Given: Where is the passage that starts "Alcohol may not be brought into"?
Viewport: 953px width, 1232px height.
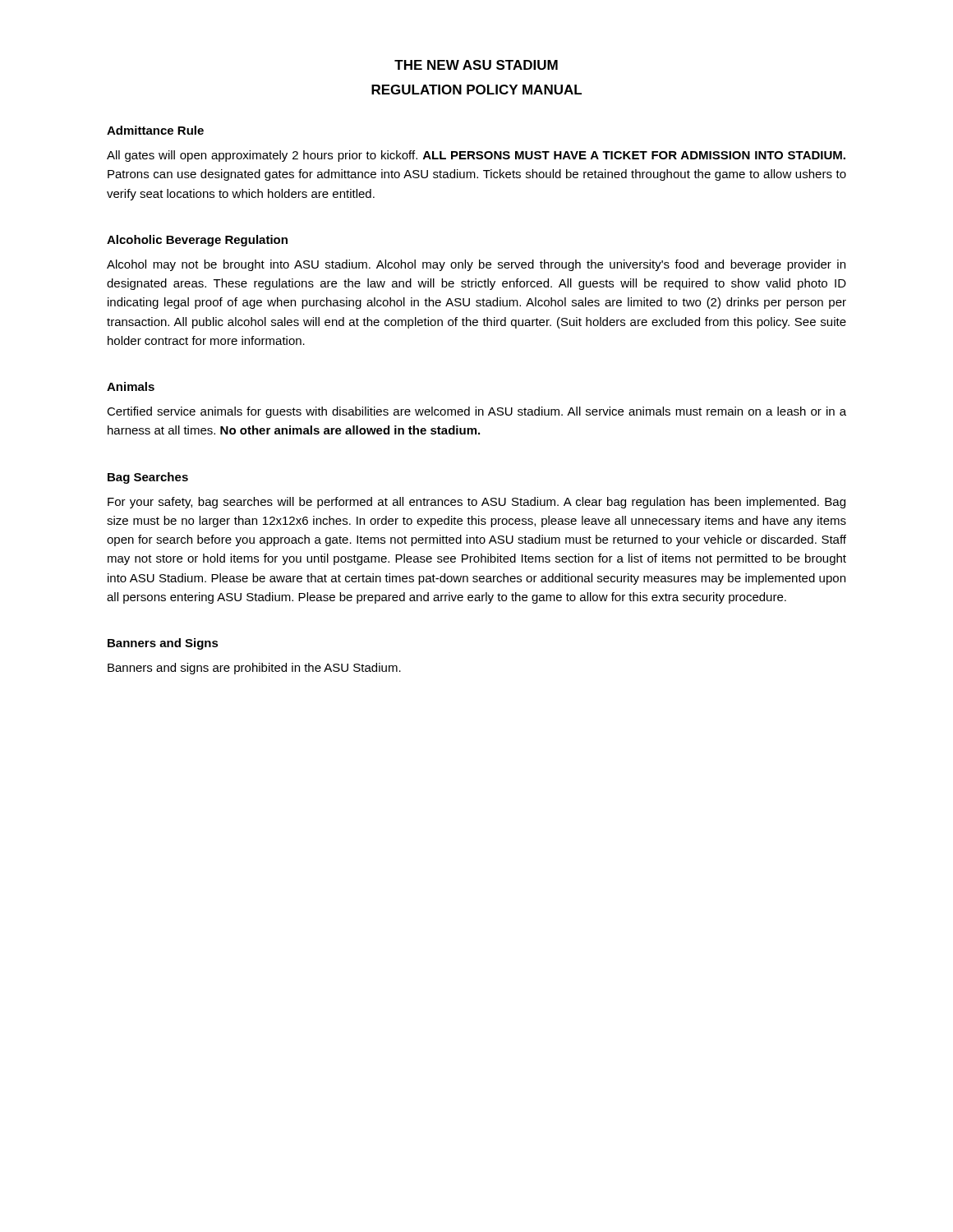Looking at the screenshot, I should 476,302.
